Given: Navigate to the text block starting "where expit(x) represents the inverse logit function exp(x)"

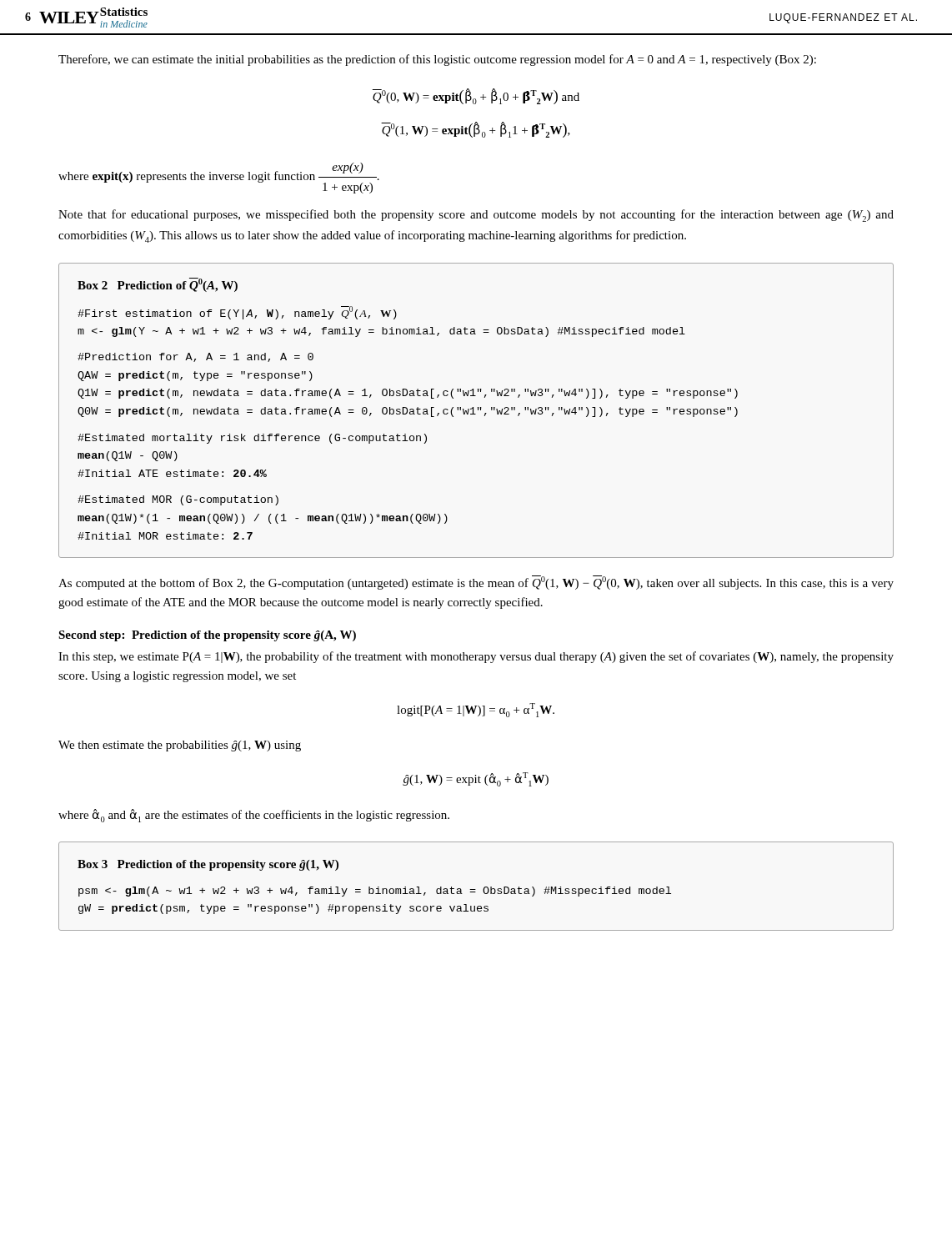Looking at the screenshot, I should (219, 177).
